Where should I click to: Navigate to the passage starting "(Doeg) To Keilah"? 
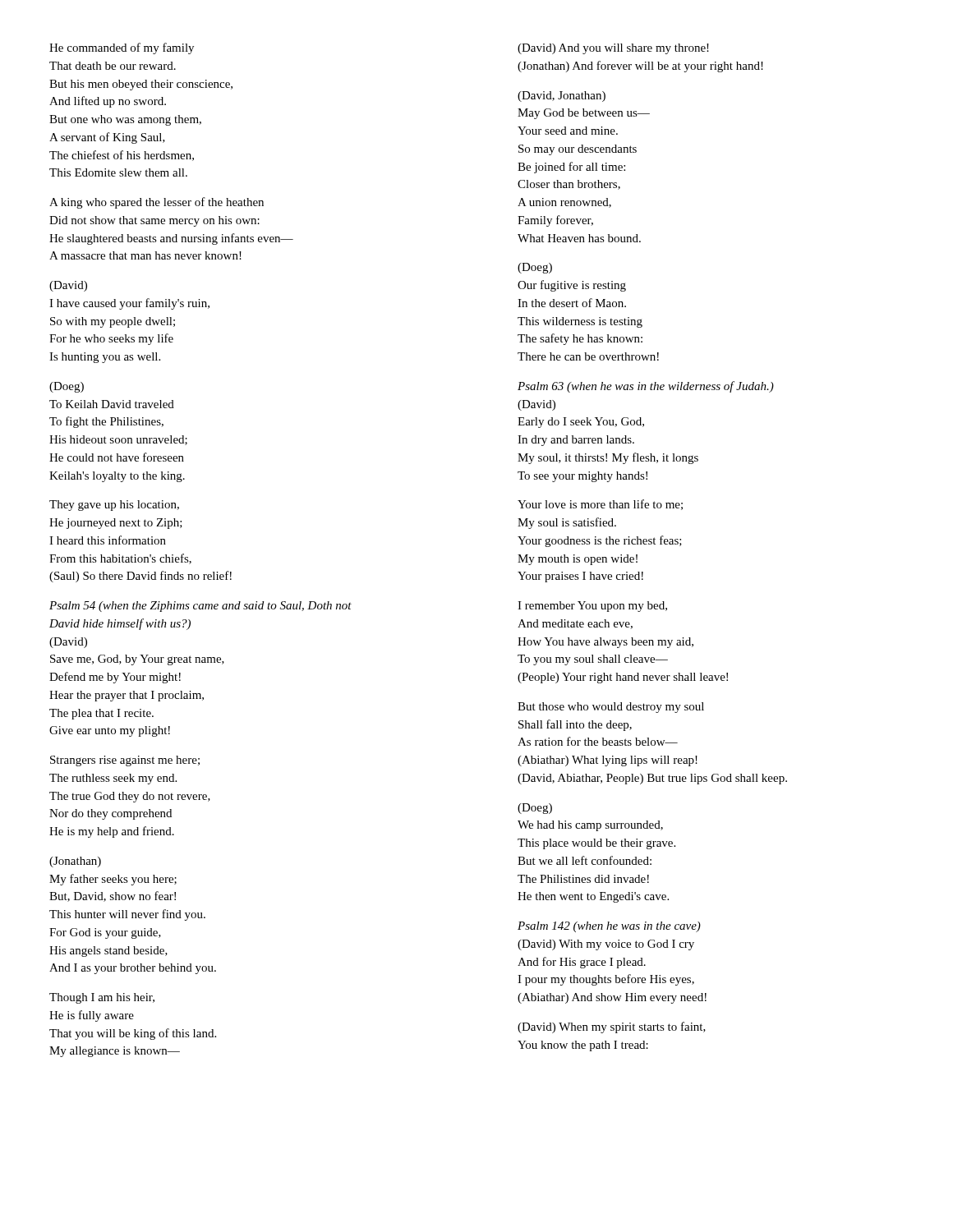(67, 387)
